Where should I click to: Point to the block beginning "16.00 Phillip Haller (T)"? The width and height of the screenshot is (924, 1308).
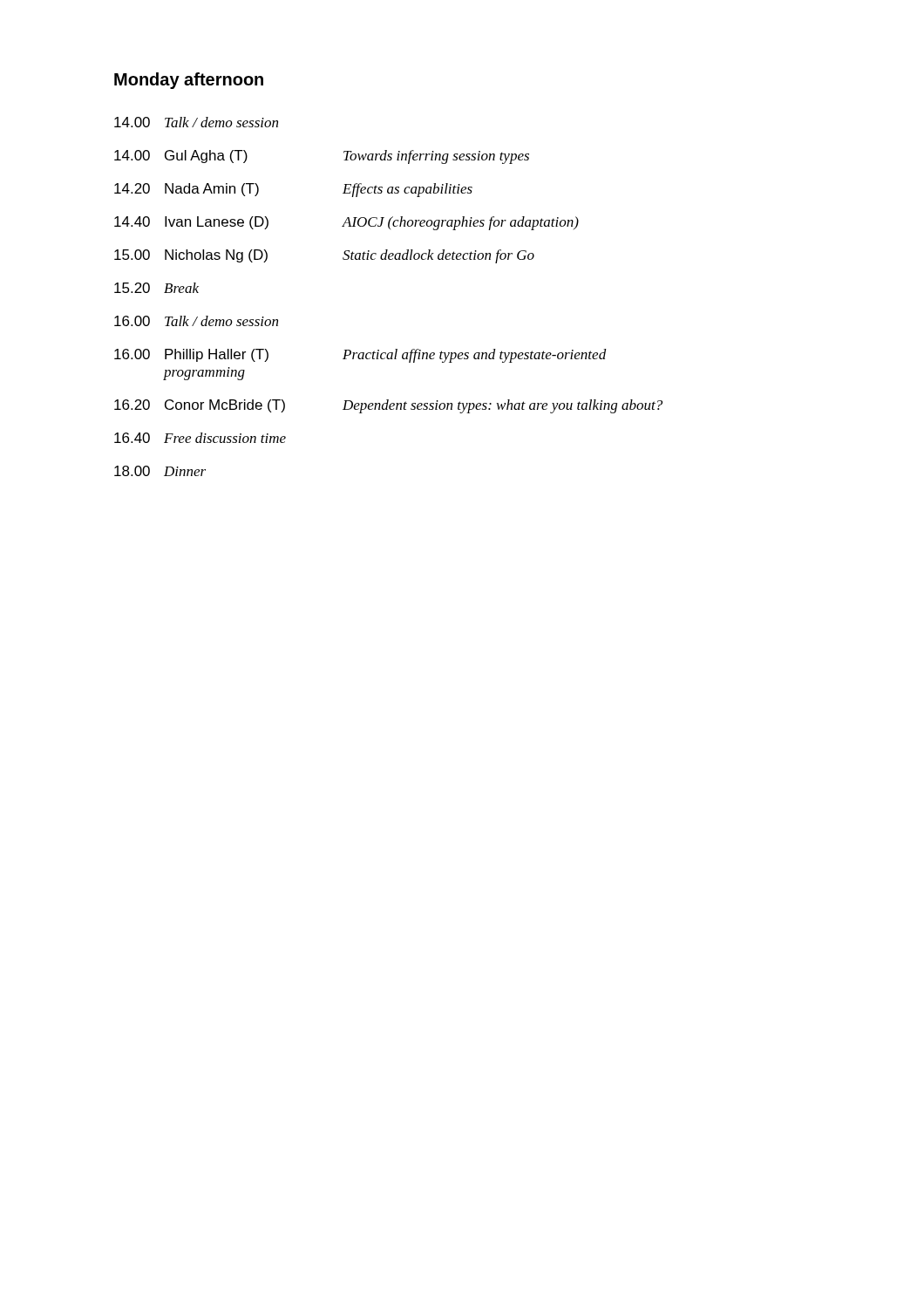[x=475, y=364]
